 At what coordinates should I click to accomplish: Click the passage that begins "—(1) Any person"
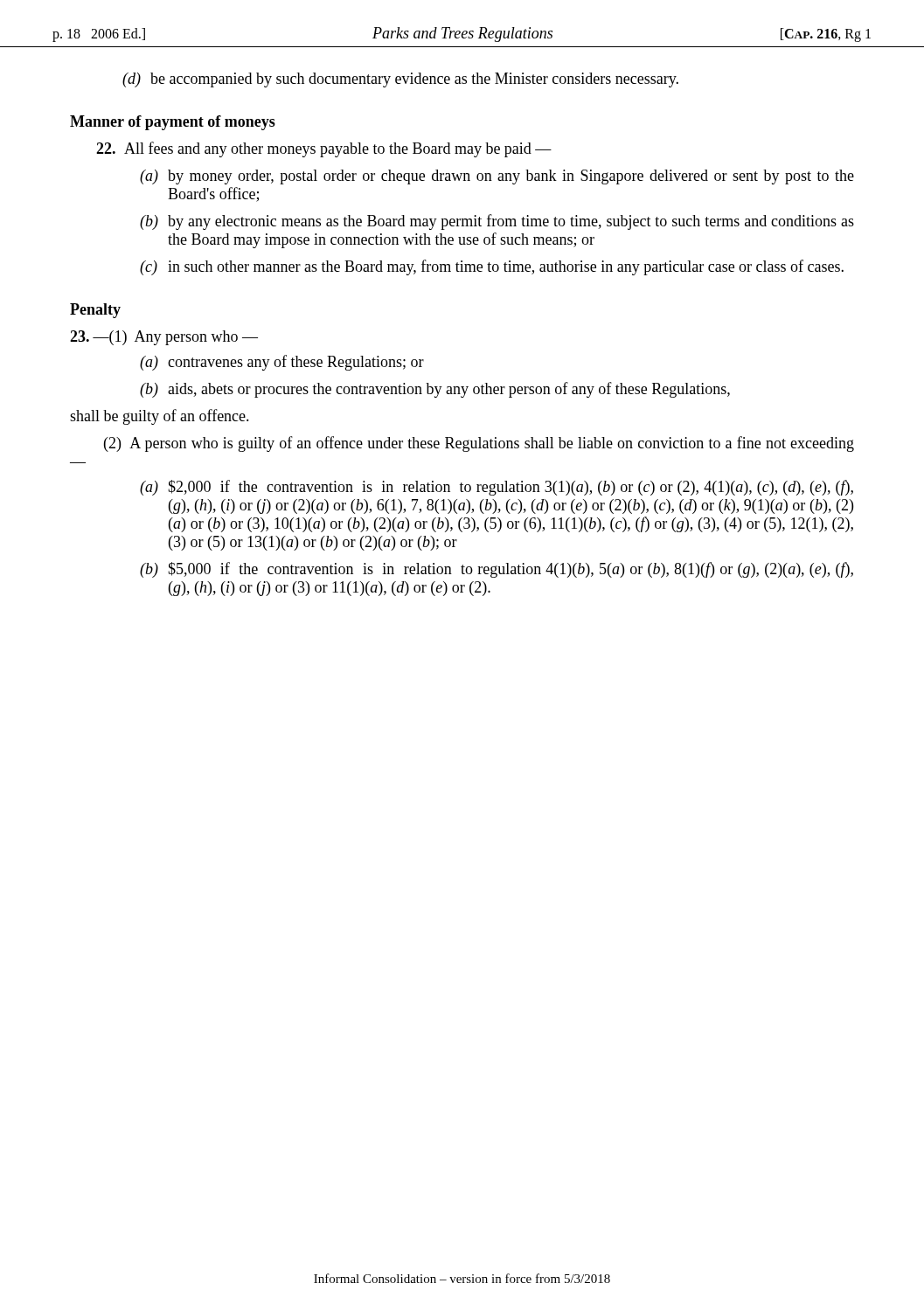click(x=164, y=336)
